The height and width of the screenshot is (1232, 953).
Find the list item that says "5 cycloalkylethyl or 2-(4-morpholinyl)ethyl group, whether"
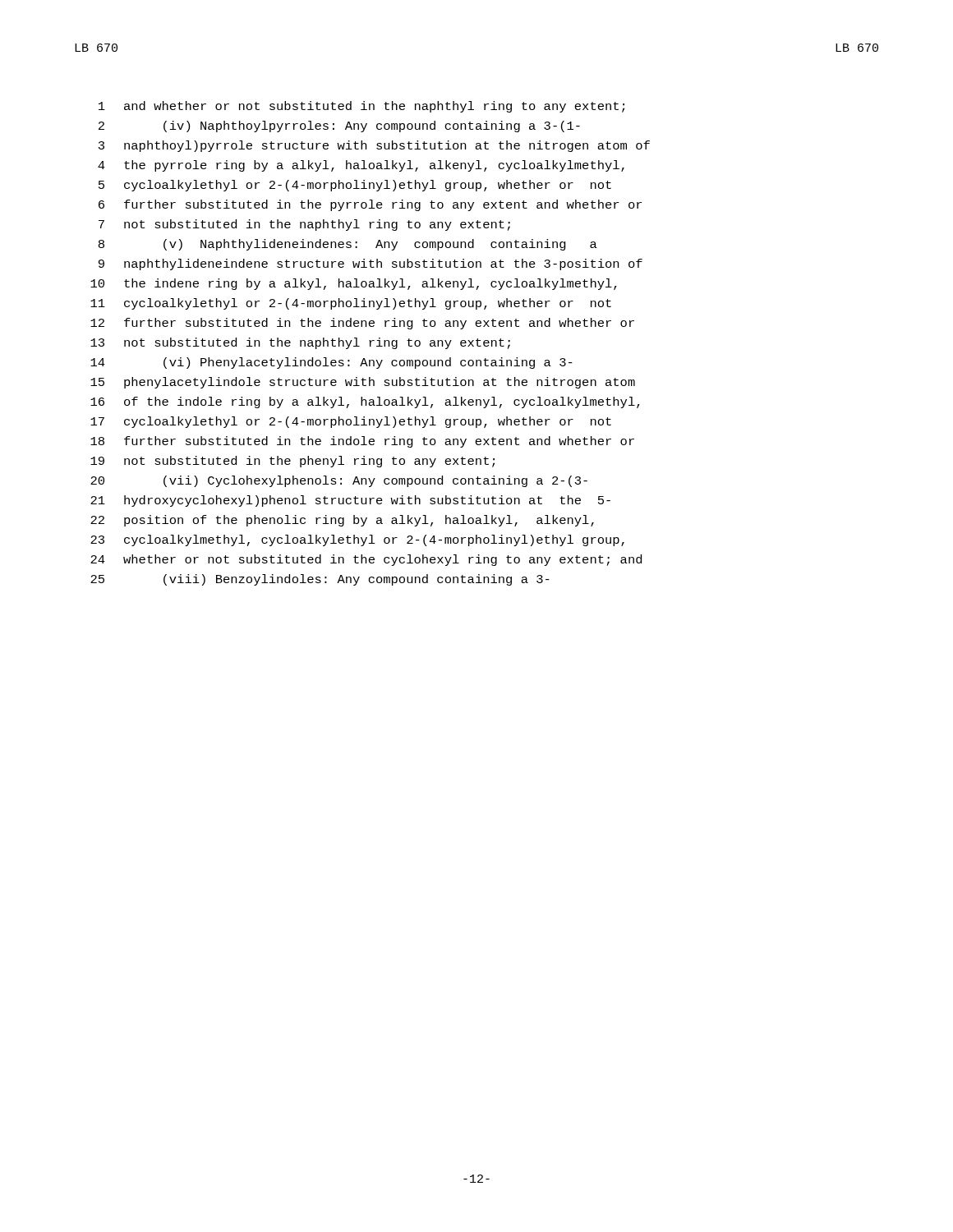[x=343, y=186]
